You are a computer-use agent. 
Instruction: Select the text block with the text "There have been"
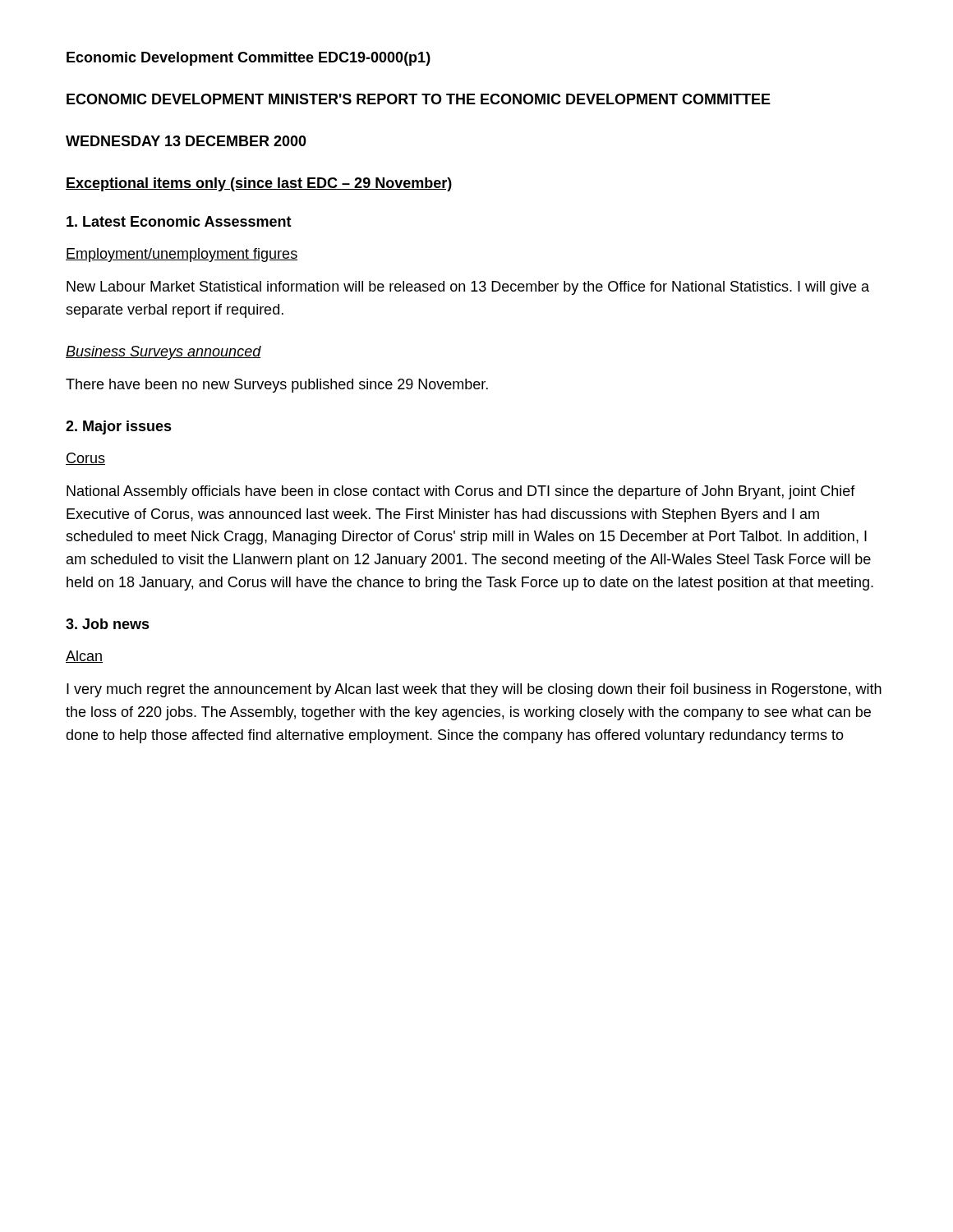(277, 384)
